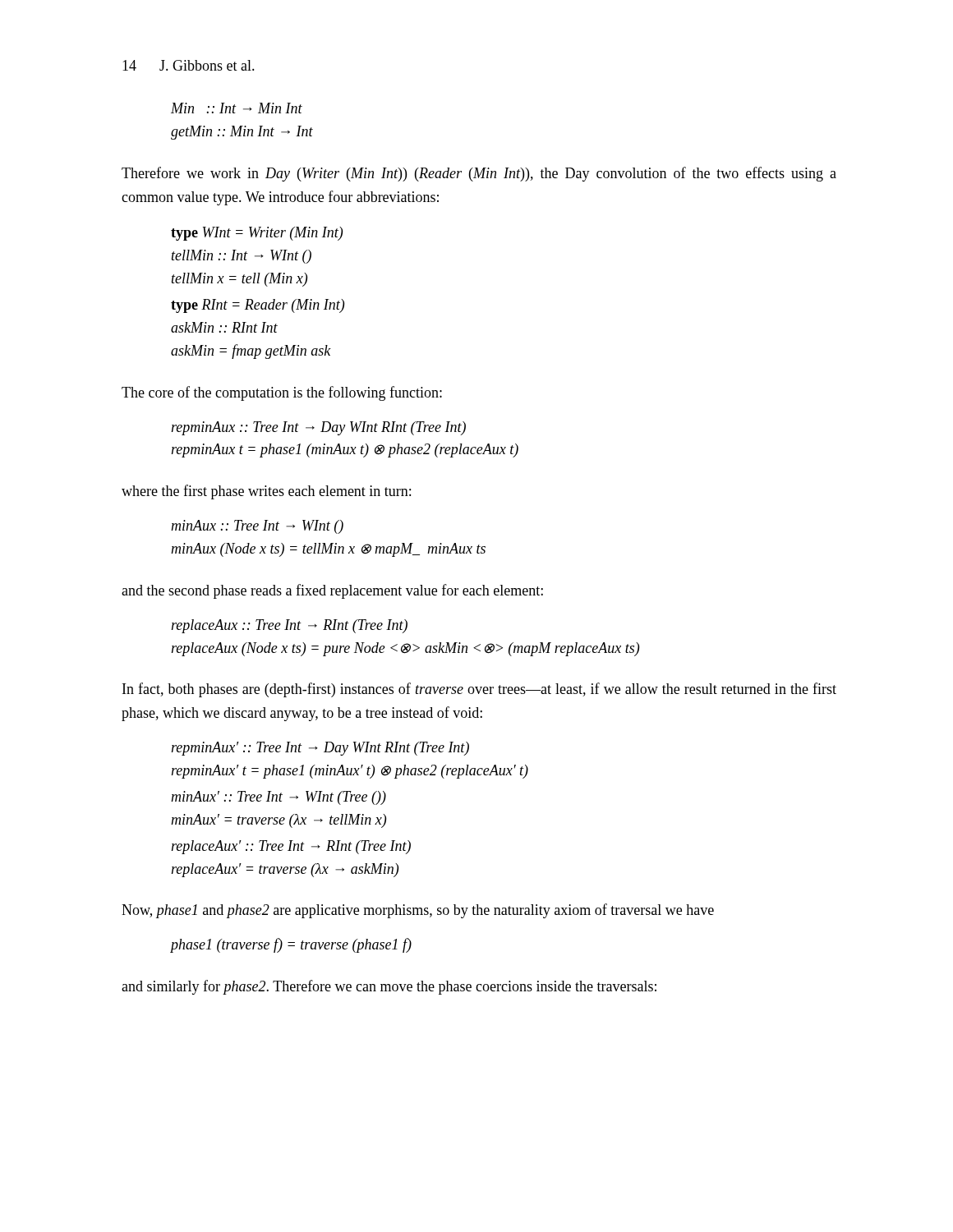The image size is (953, 1232).
Task: Locate the text block with the text "In fact, both phases are (depth-first) instances of"
Action: pyautogui.click(x=479, y=701)
